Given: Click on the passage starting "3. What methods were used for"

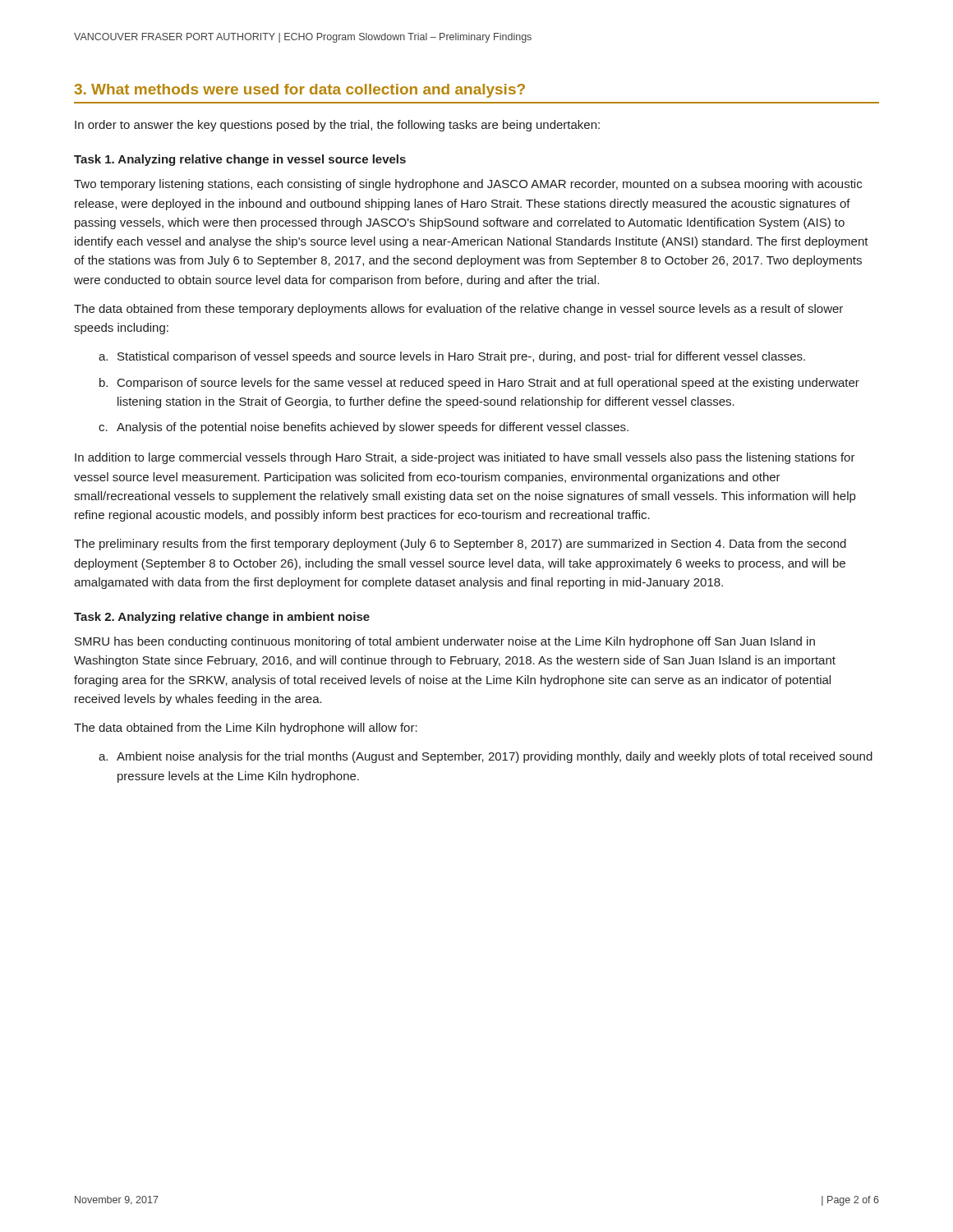Looking at the screenshot, I should (x=476, y=92).
